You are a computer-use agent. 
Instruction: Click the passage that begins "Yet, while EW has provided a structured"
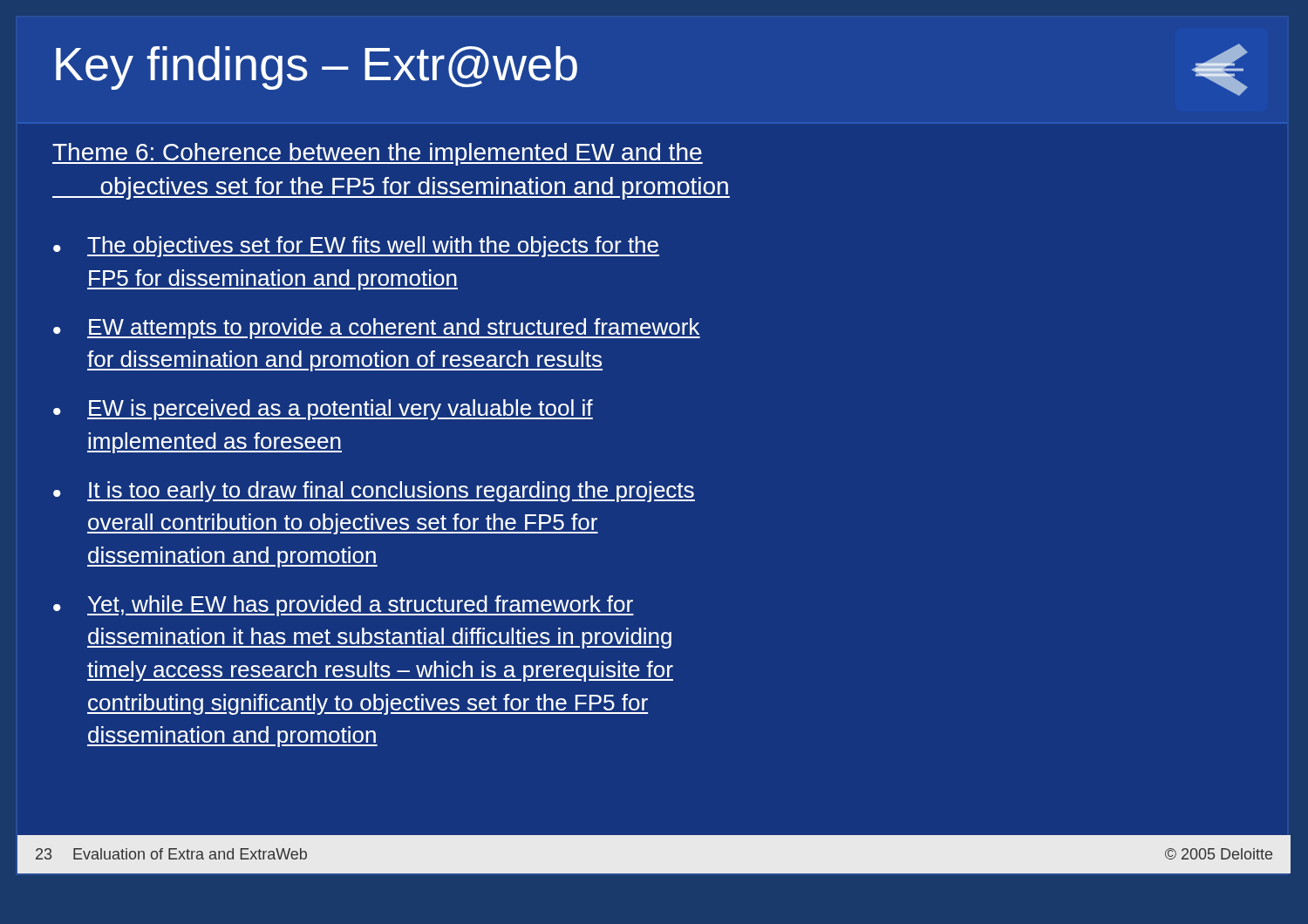click(380, 669)
